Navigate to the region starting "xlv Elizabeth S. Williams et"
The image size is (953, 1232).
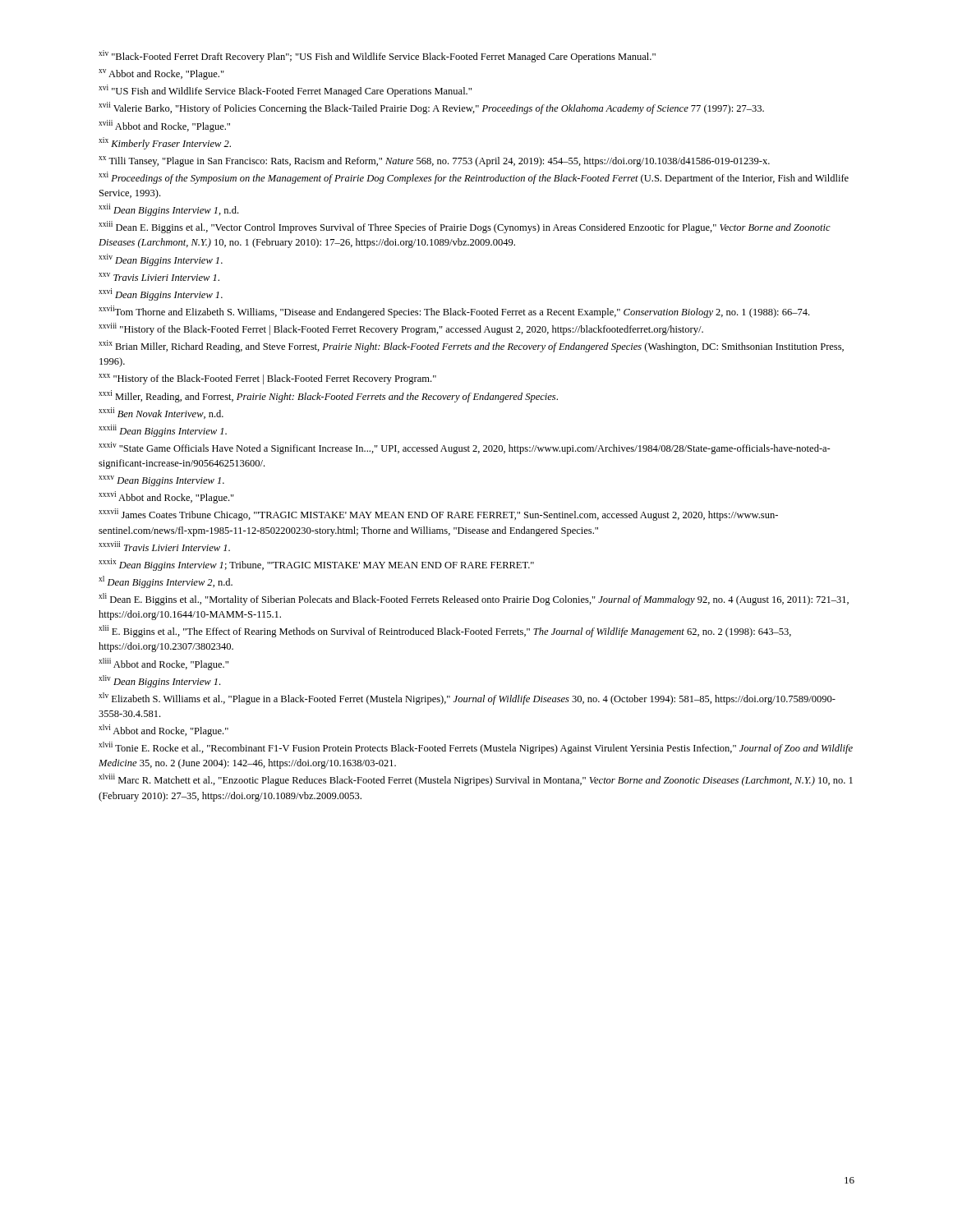(467, 705)
